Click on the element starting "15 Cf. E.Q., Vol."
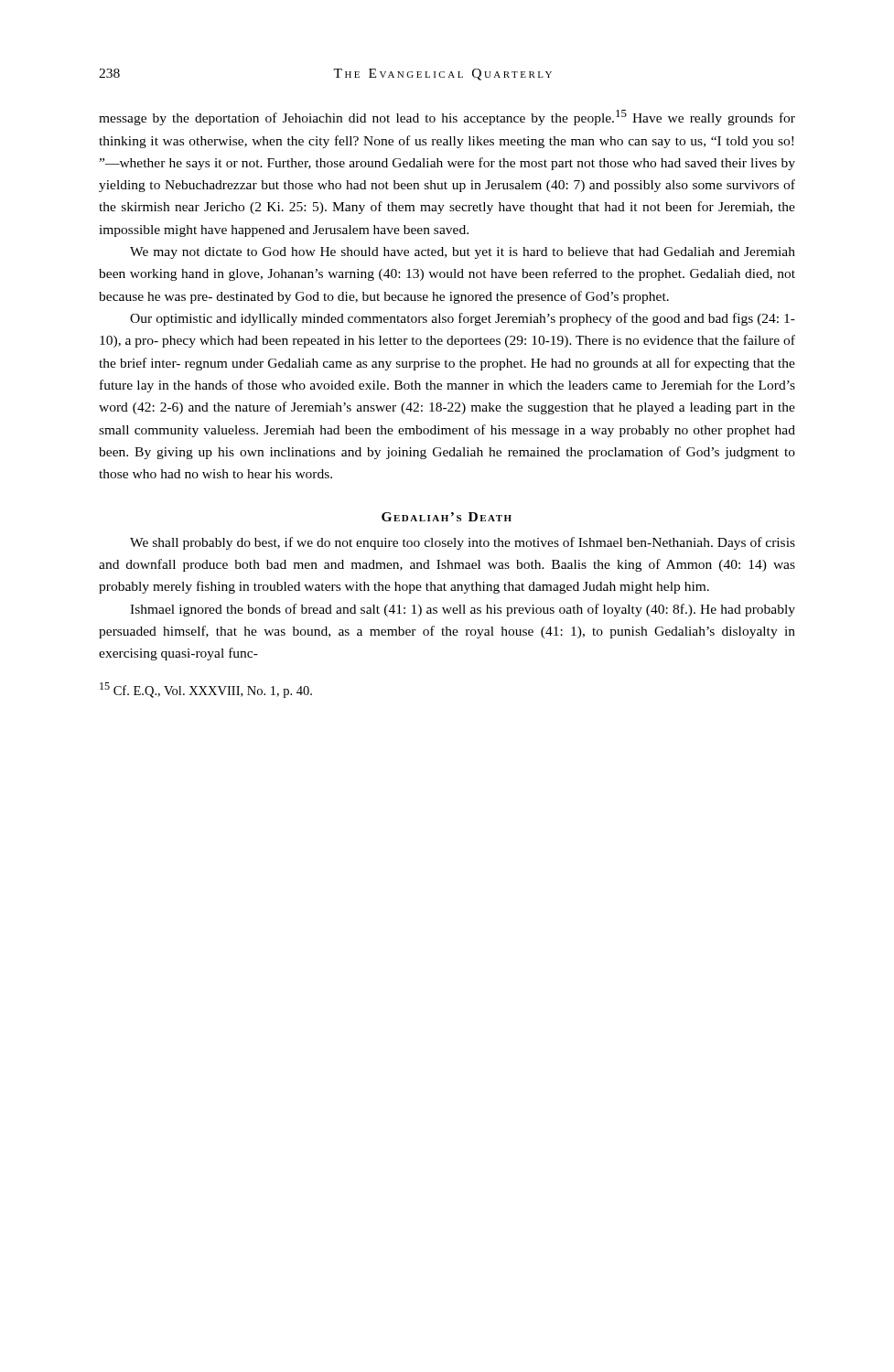Screen dimensions: 1372x894 (x=206, y=688)
